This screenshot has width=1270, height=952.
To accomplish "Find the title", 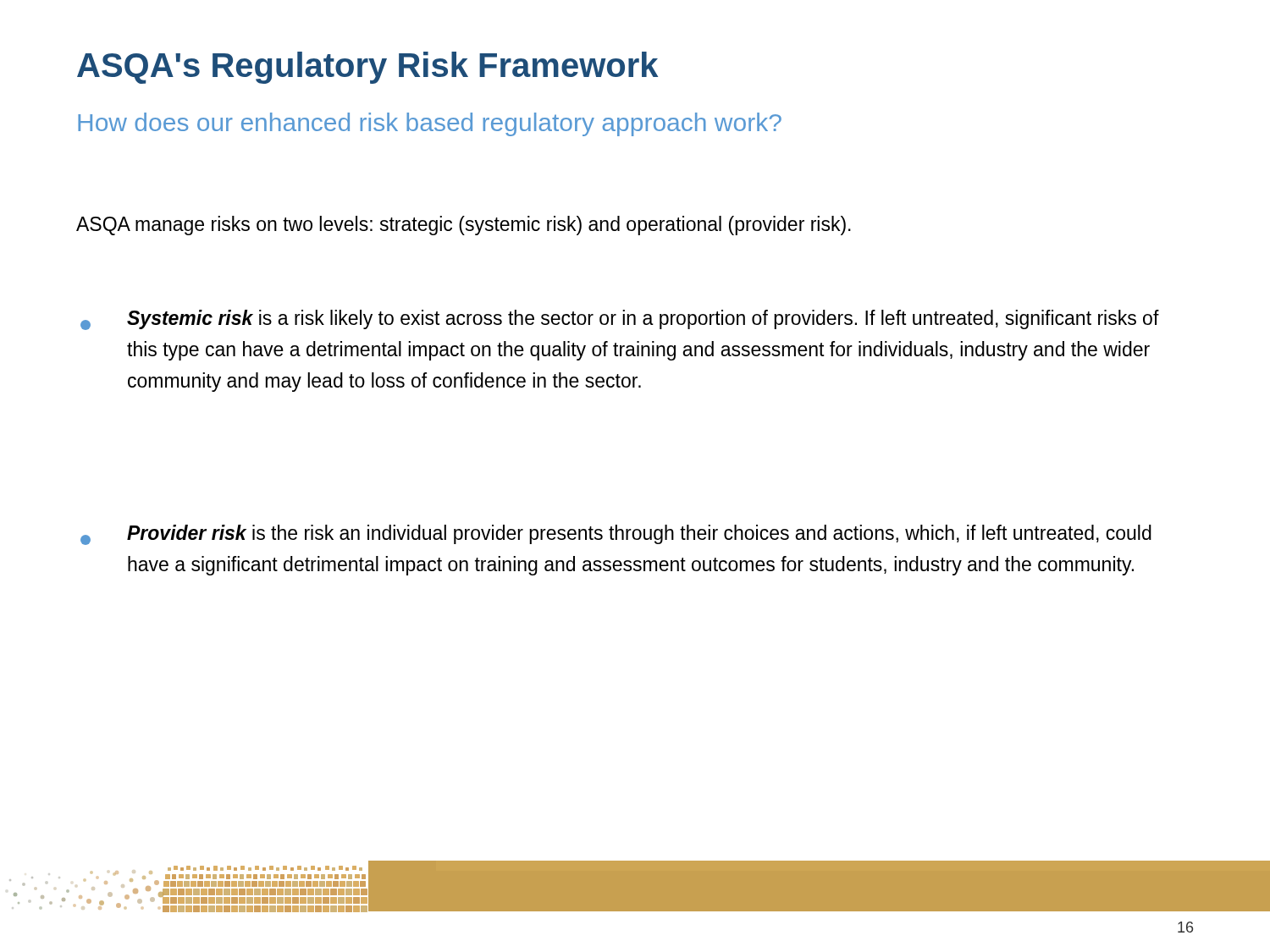I will point(367,65).
